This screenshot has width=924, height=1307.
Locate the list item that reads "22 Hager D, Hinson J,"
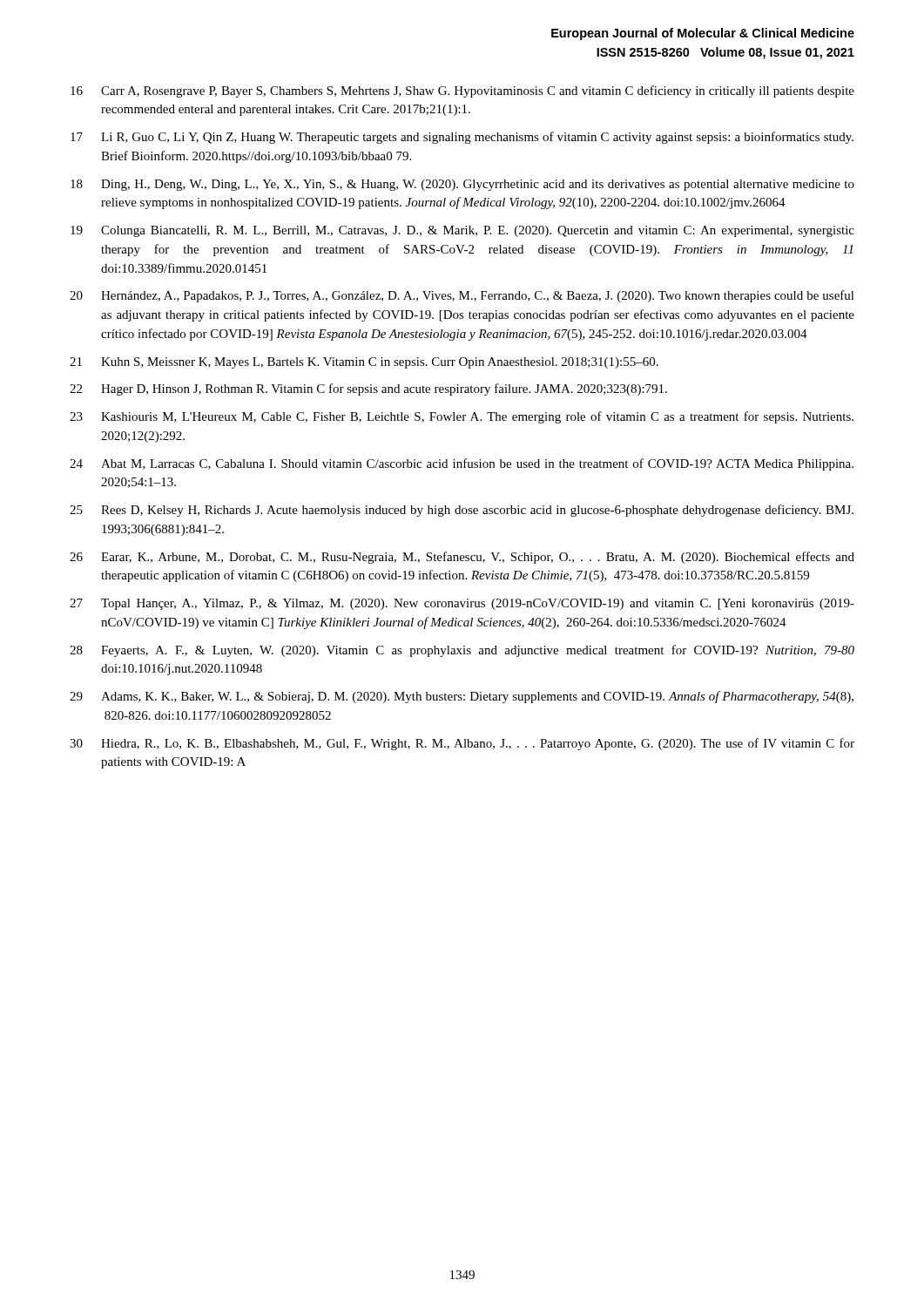click(x=462, y=390)
